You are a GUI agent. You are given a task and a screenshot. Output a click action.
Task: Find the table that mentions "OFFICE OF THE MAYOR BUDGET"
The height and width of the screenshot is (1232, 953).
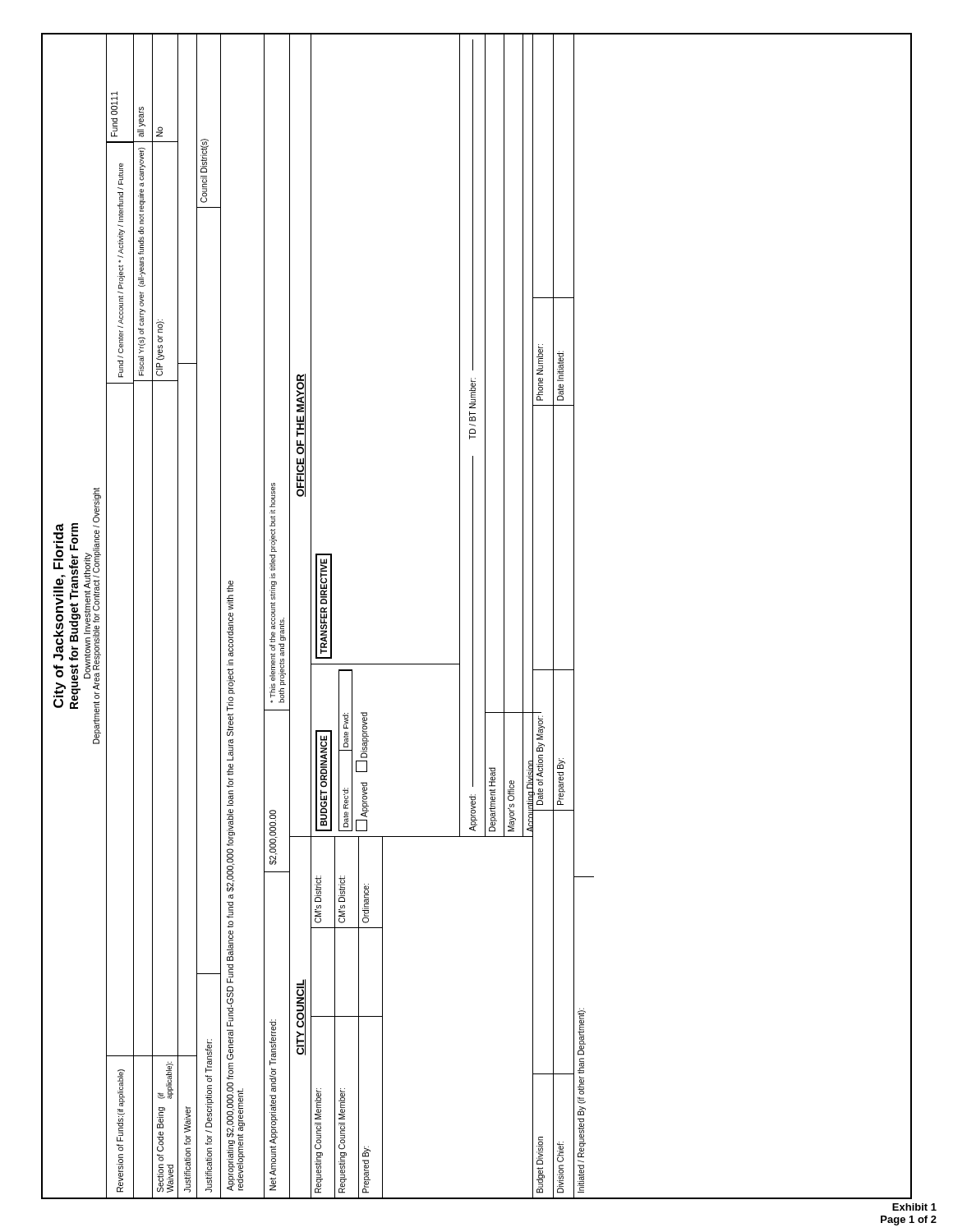pos(411,435)
